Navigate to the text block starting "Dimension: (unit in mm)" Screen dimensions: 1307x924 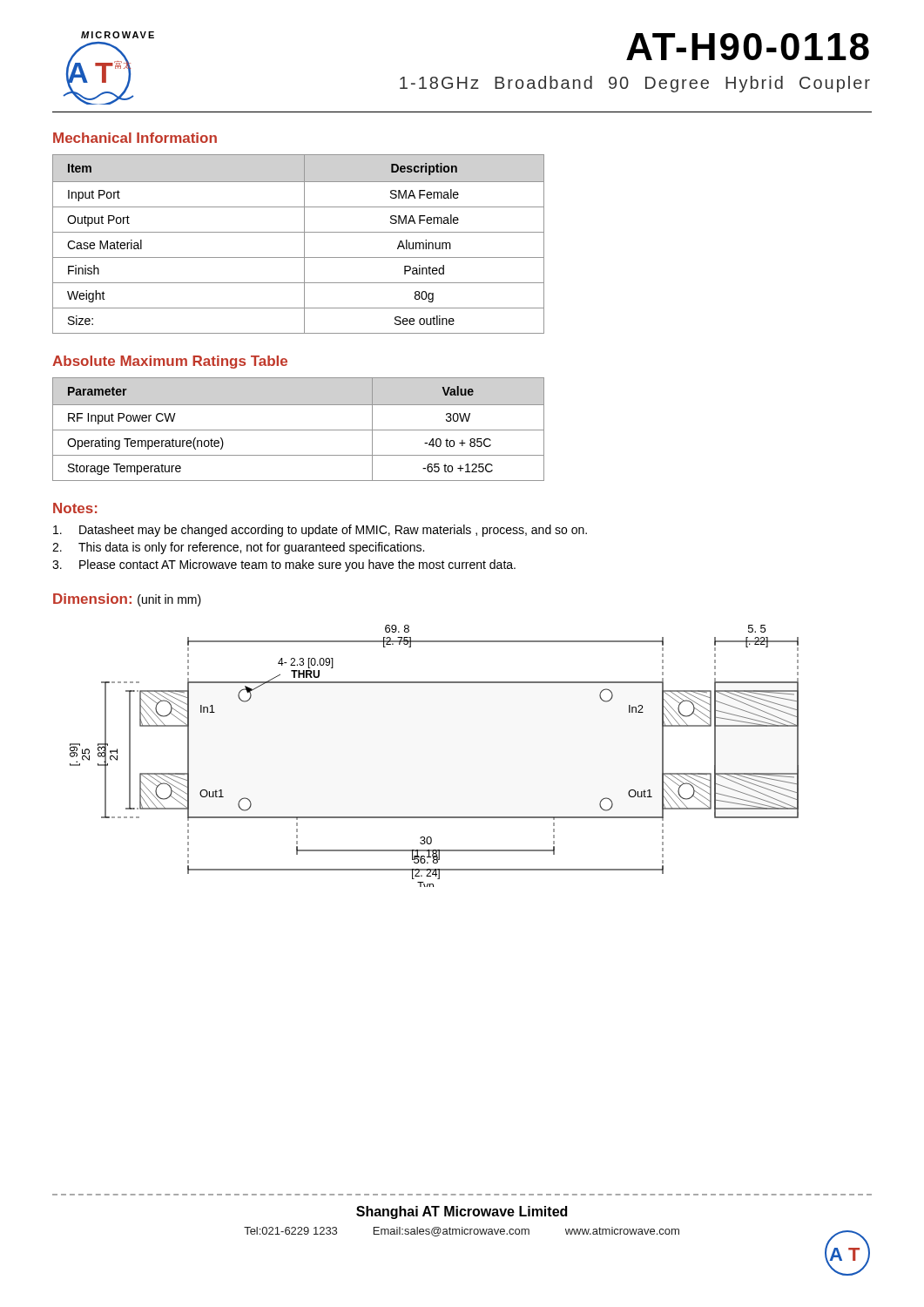pos(127,599)
